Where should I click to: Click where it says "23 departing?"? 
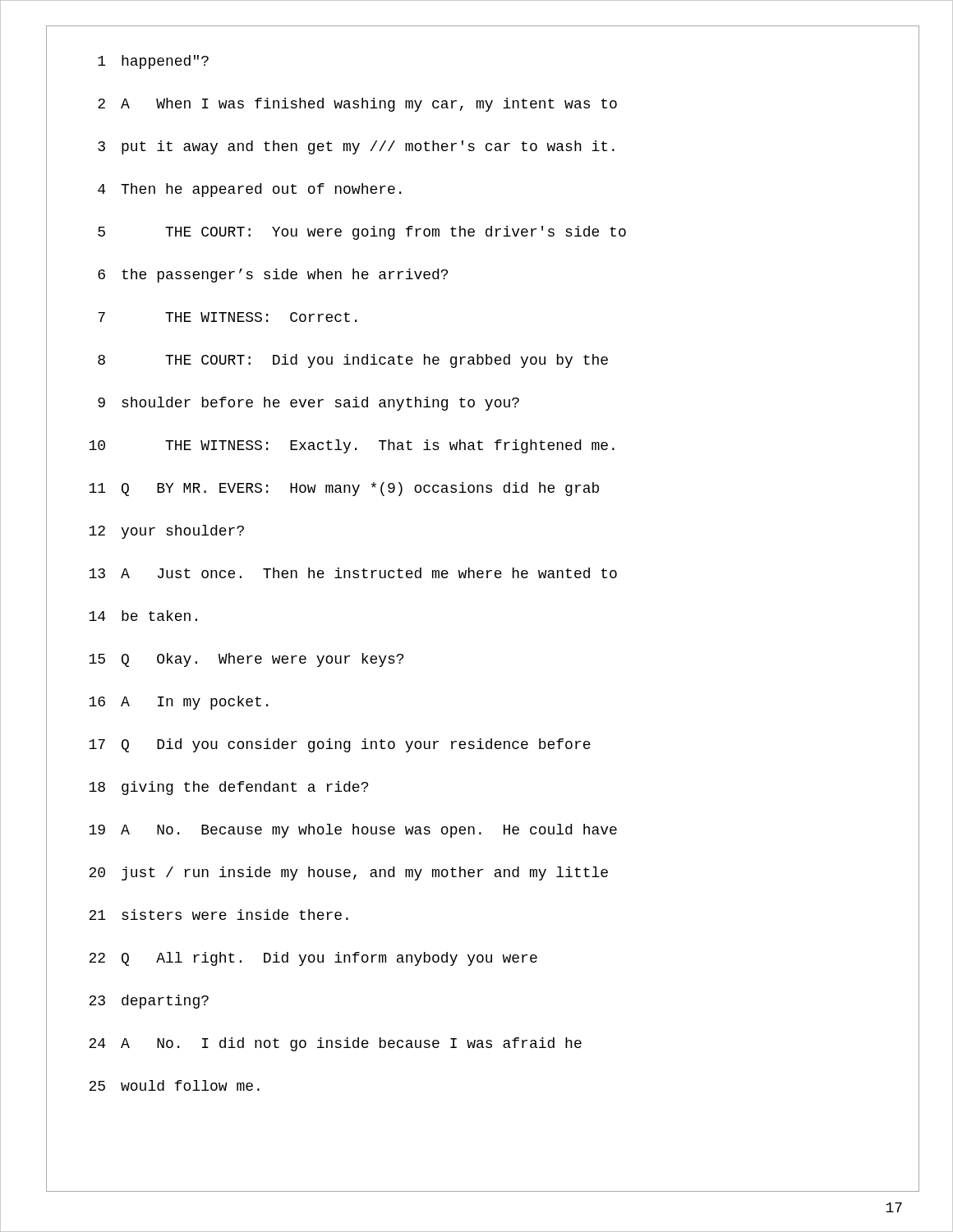(x=149, y=1002)
